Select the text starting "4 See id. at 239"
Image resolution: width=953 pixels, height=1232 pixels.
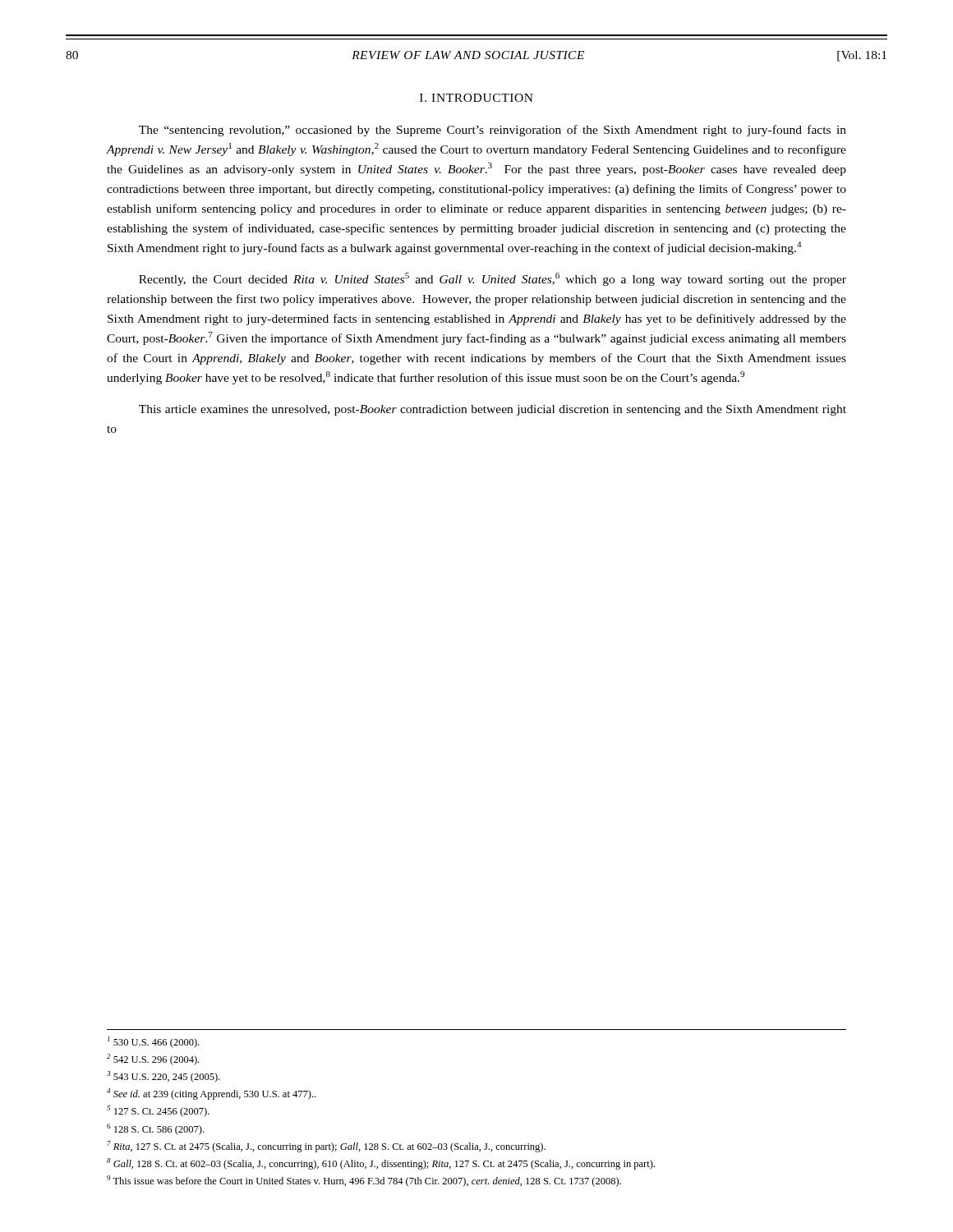pos(212,1093)
